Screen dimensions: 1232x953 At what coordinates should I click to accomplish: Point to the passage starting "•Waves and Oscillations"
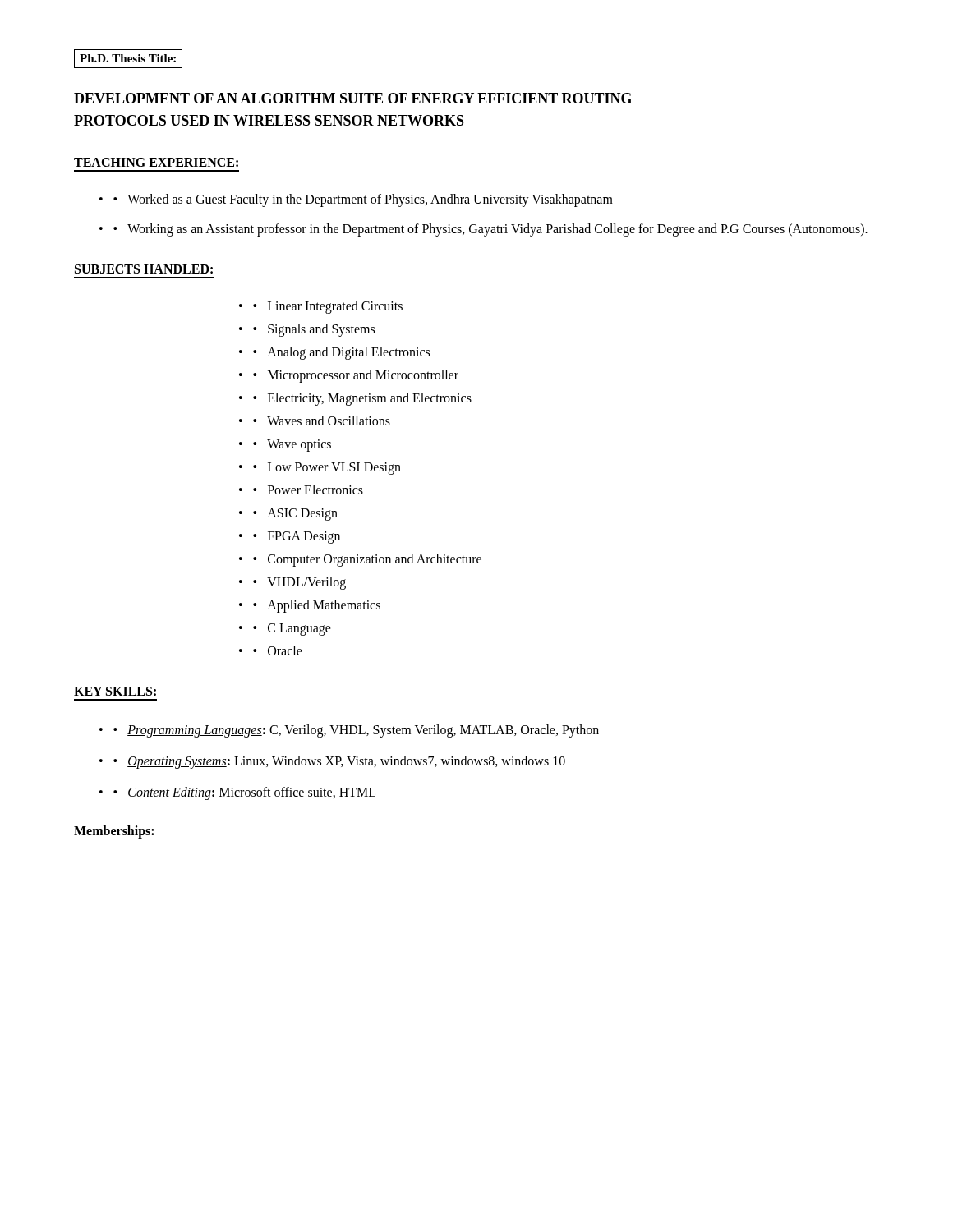pos(321,421)
